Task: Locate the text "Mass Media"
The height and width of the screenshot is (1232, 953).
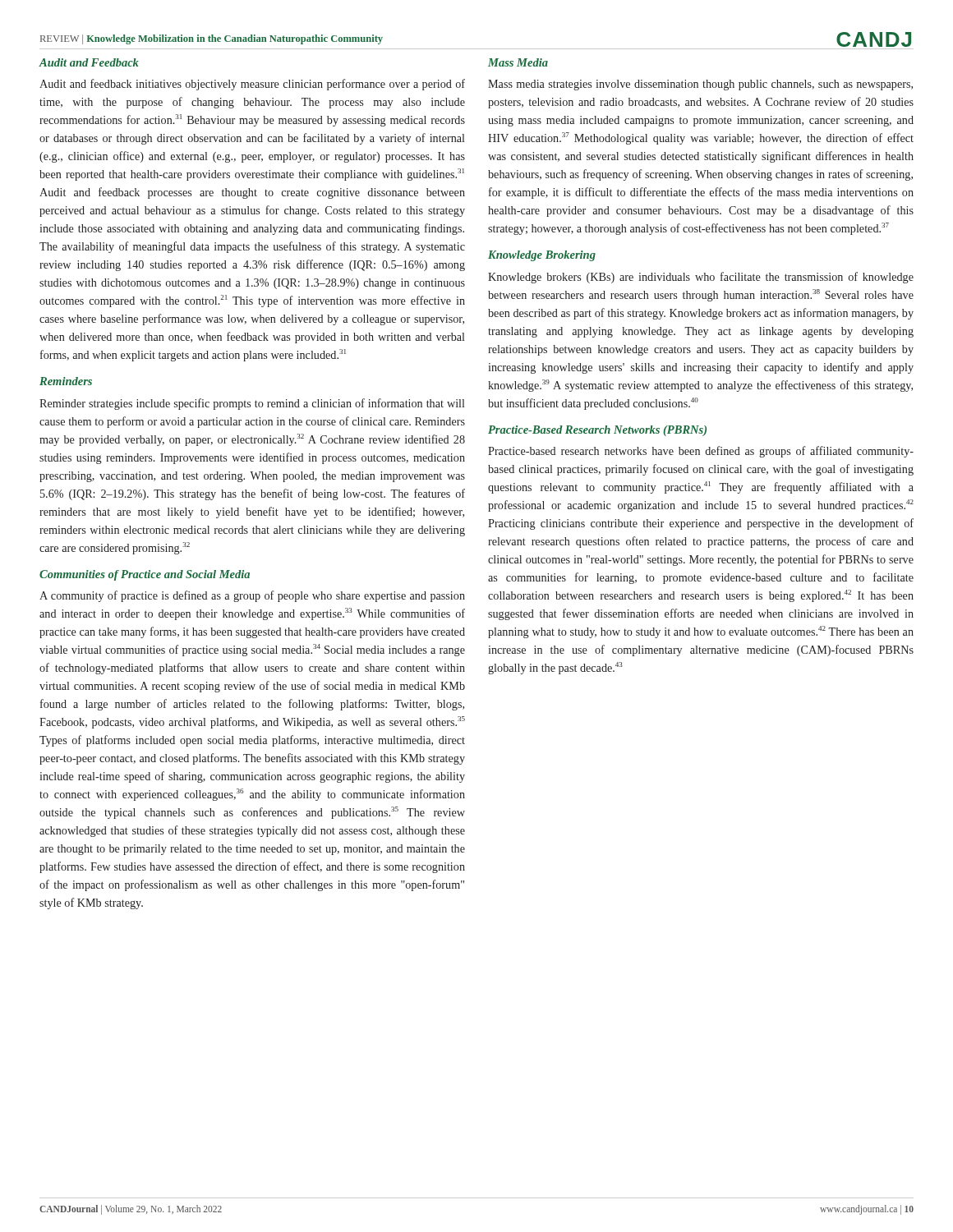Action: [518, 62]
